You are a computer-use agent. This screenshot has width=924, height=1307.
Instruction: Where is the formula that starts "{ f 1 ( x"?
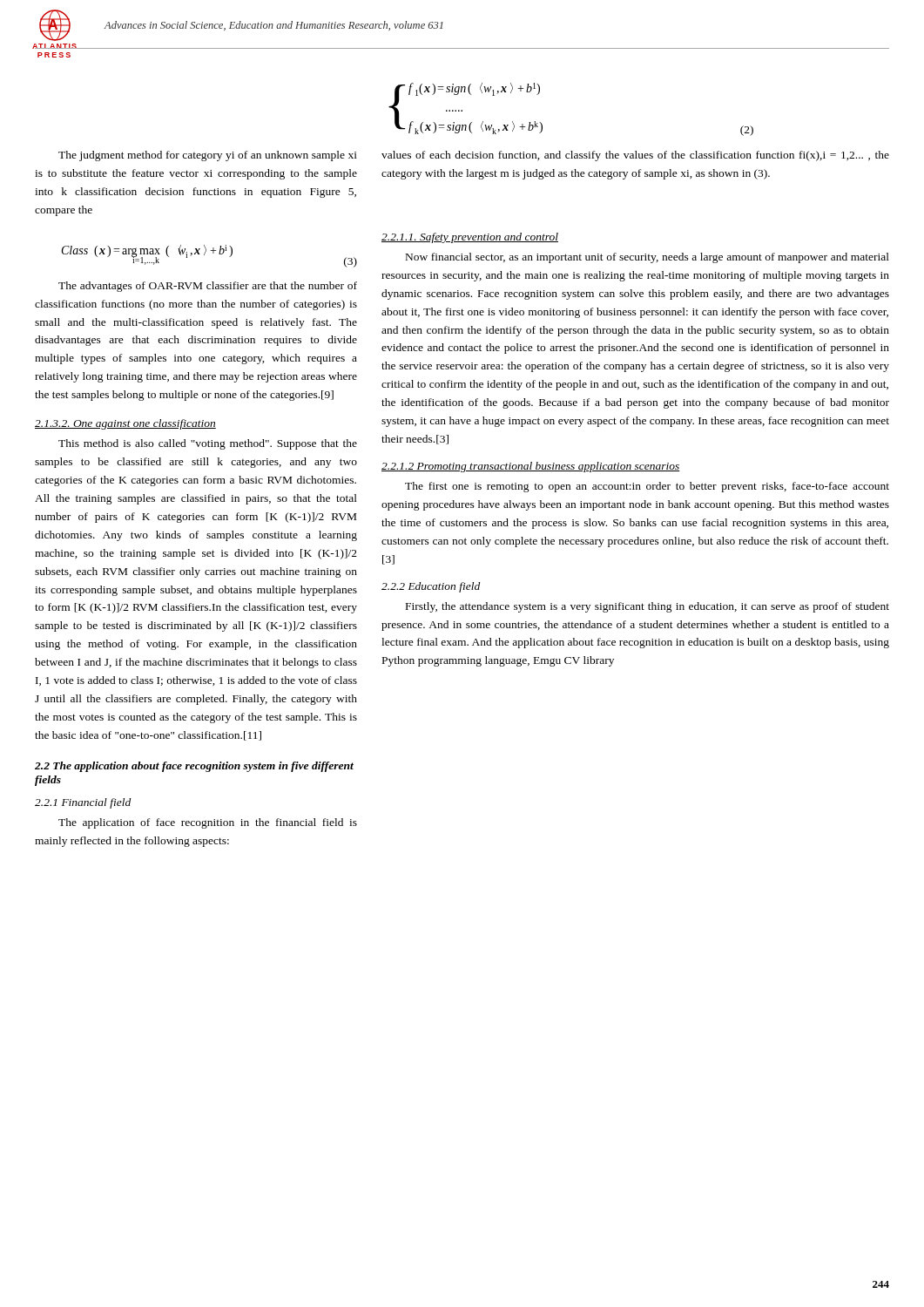(532, 105)
